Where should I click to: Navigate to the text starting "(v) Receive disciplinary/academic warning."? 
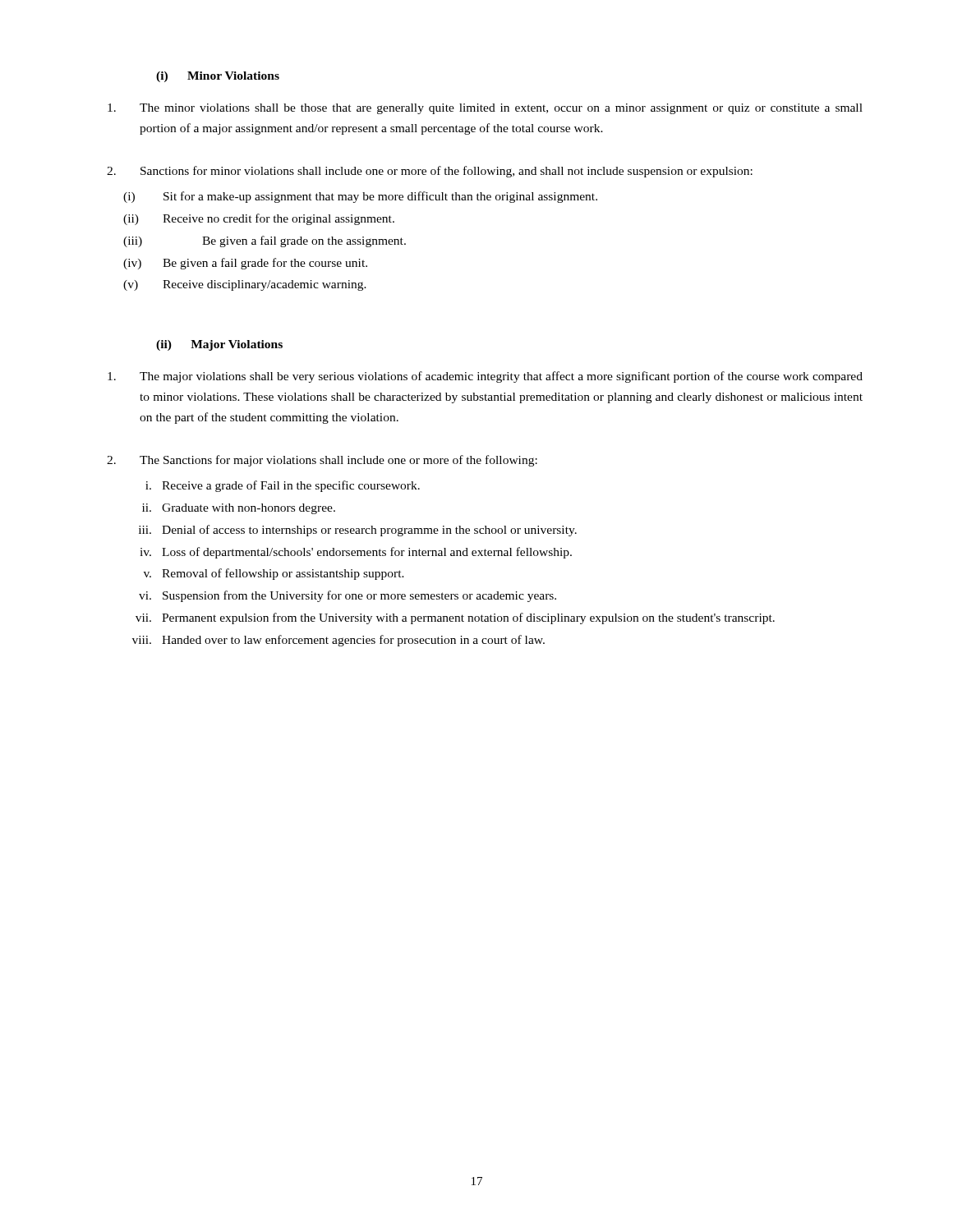tap(245, 285)
